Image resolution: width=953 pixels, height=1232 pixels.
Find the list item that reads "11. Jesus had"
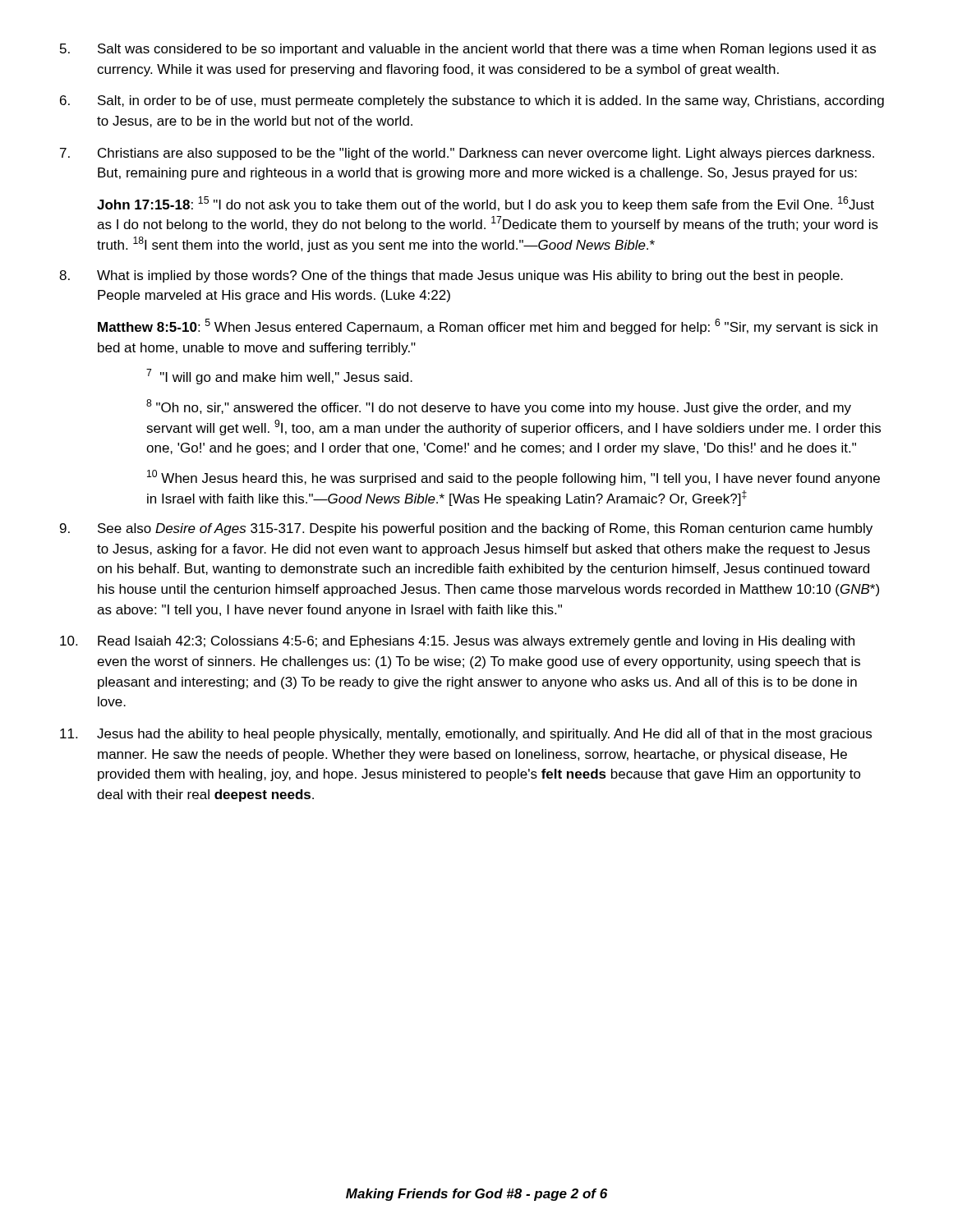pyautogui.click(x=473, y=765)
